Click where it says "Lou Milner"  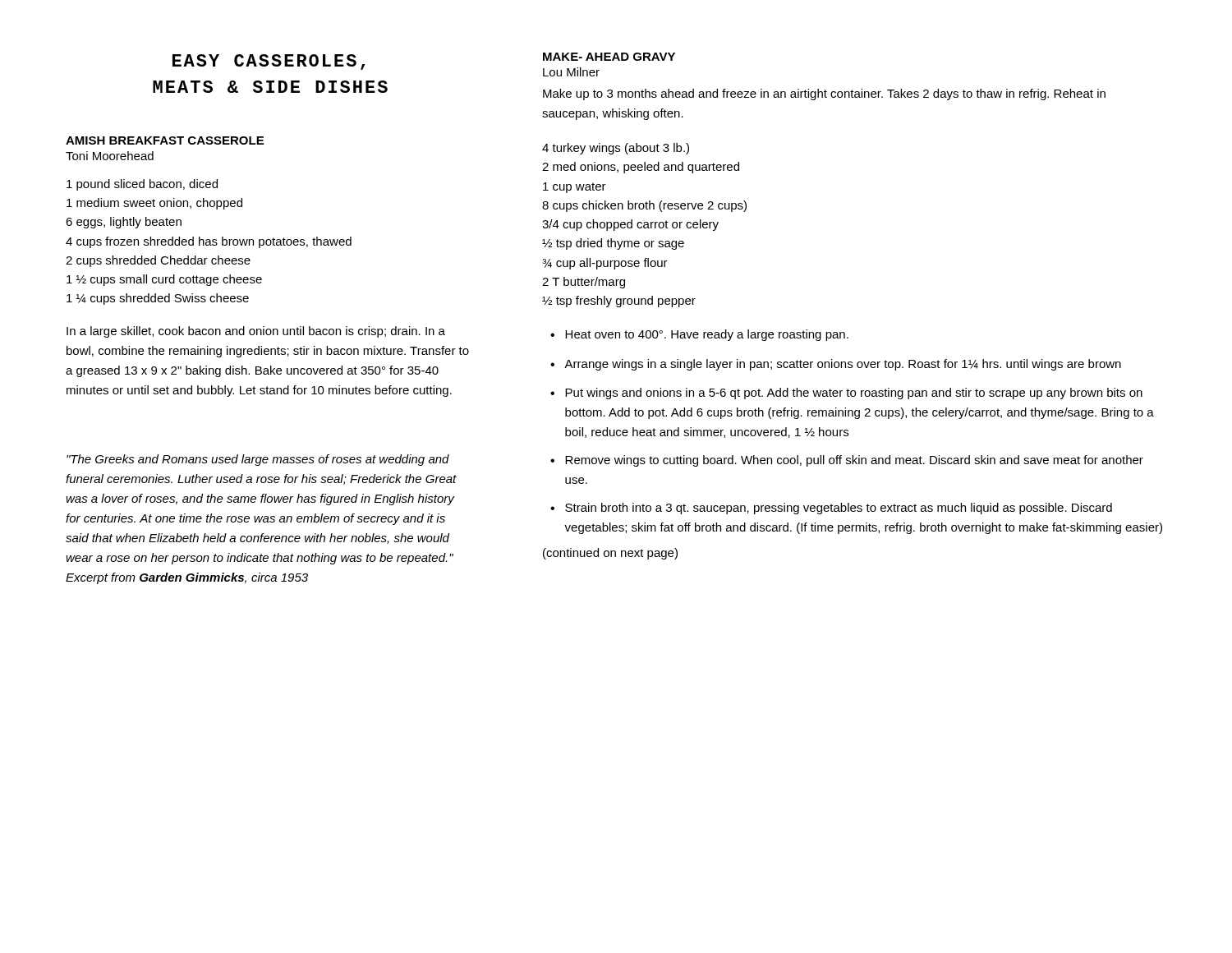[571, 72]
